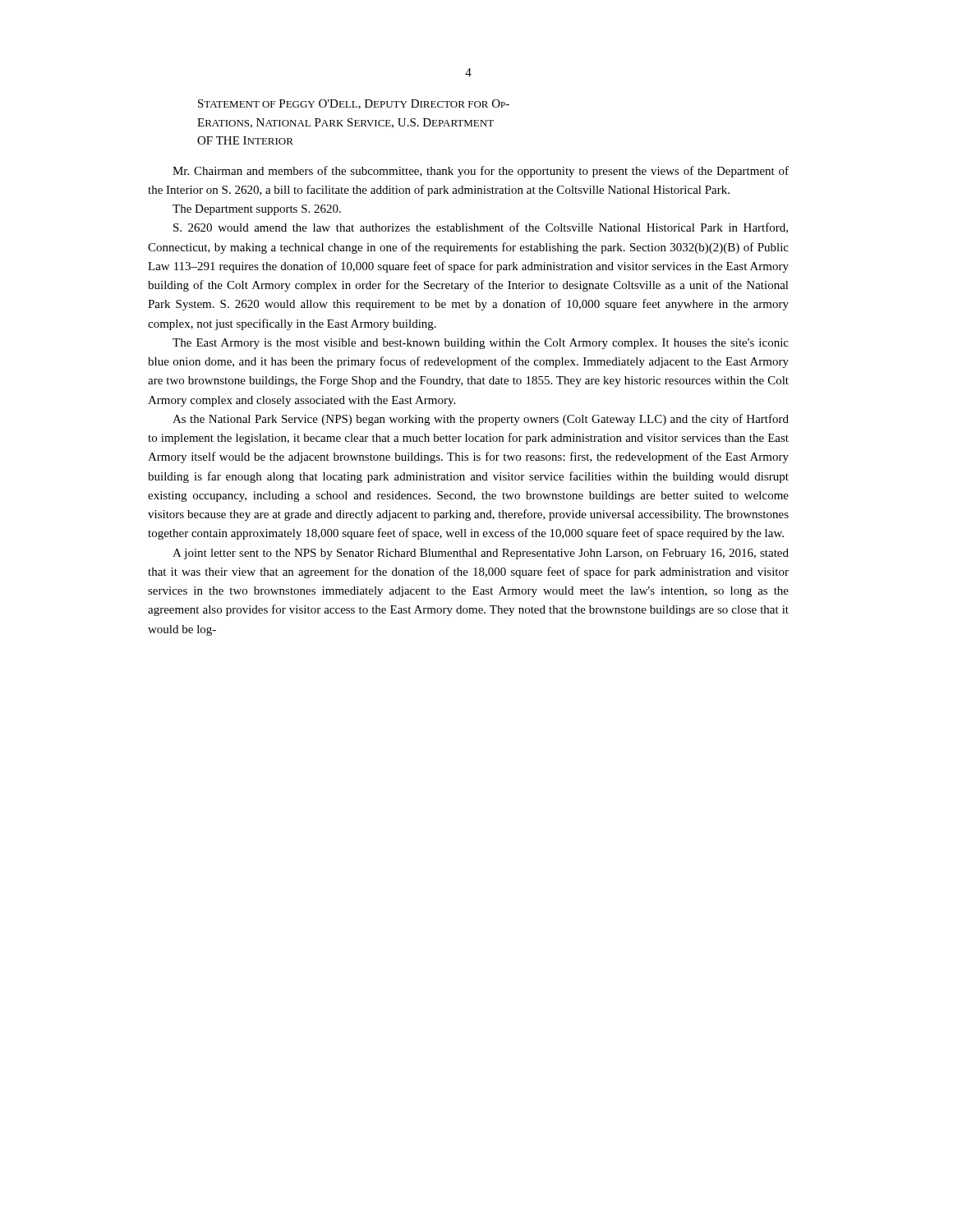Locate the text block starting "Mr. Chairman and members of the subcommittee,"
Image resolution: width=953 pixels, height=1232 pixels.
coord(481,172)
